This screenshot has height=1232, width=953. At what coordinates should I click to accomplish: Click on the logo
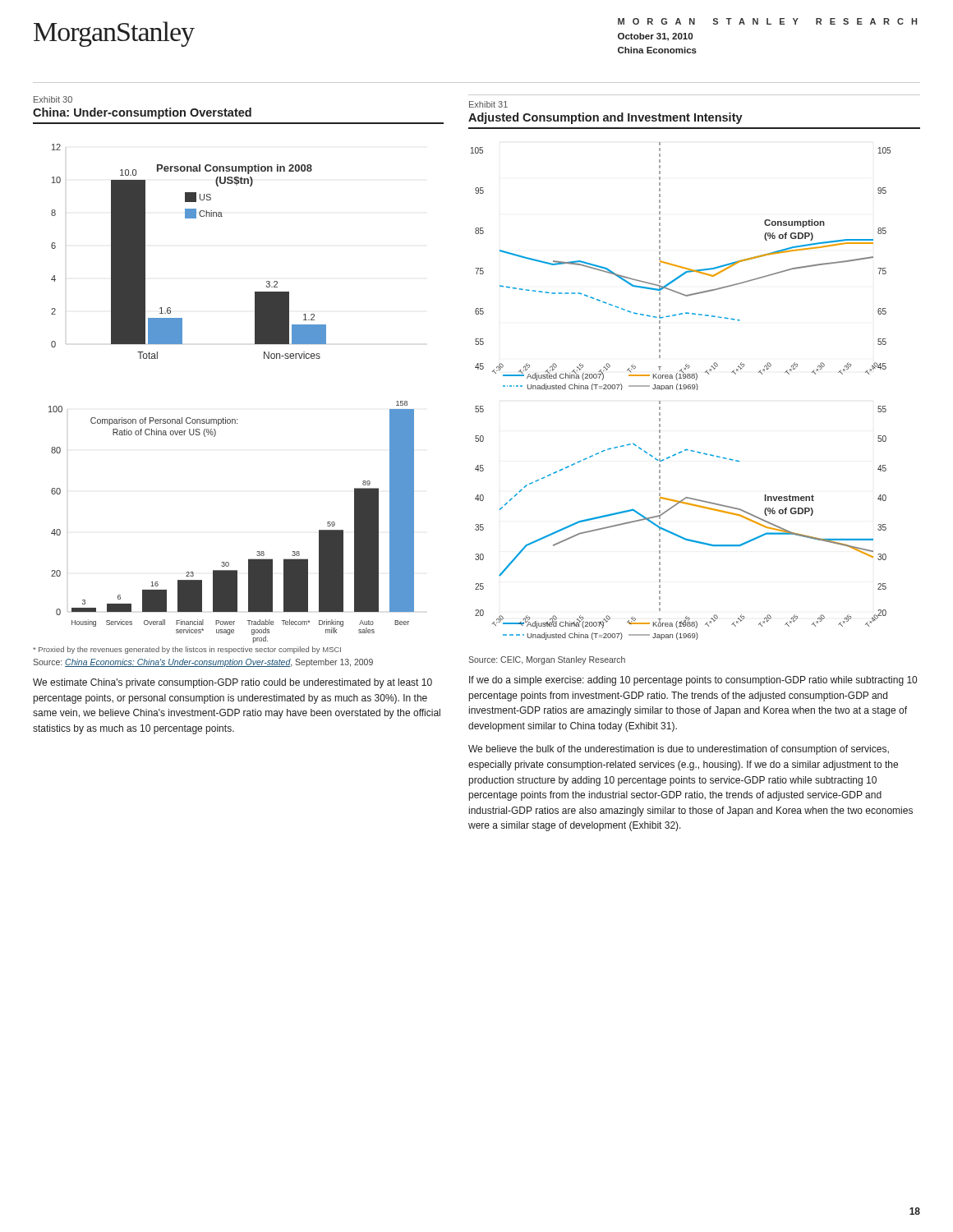pyautogui.click(x=113, y=32)
